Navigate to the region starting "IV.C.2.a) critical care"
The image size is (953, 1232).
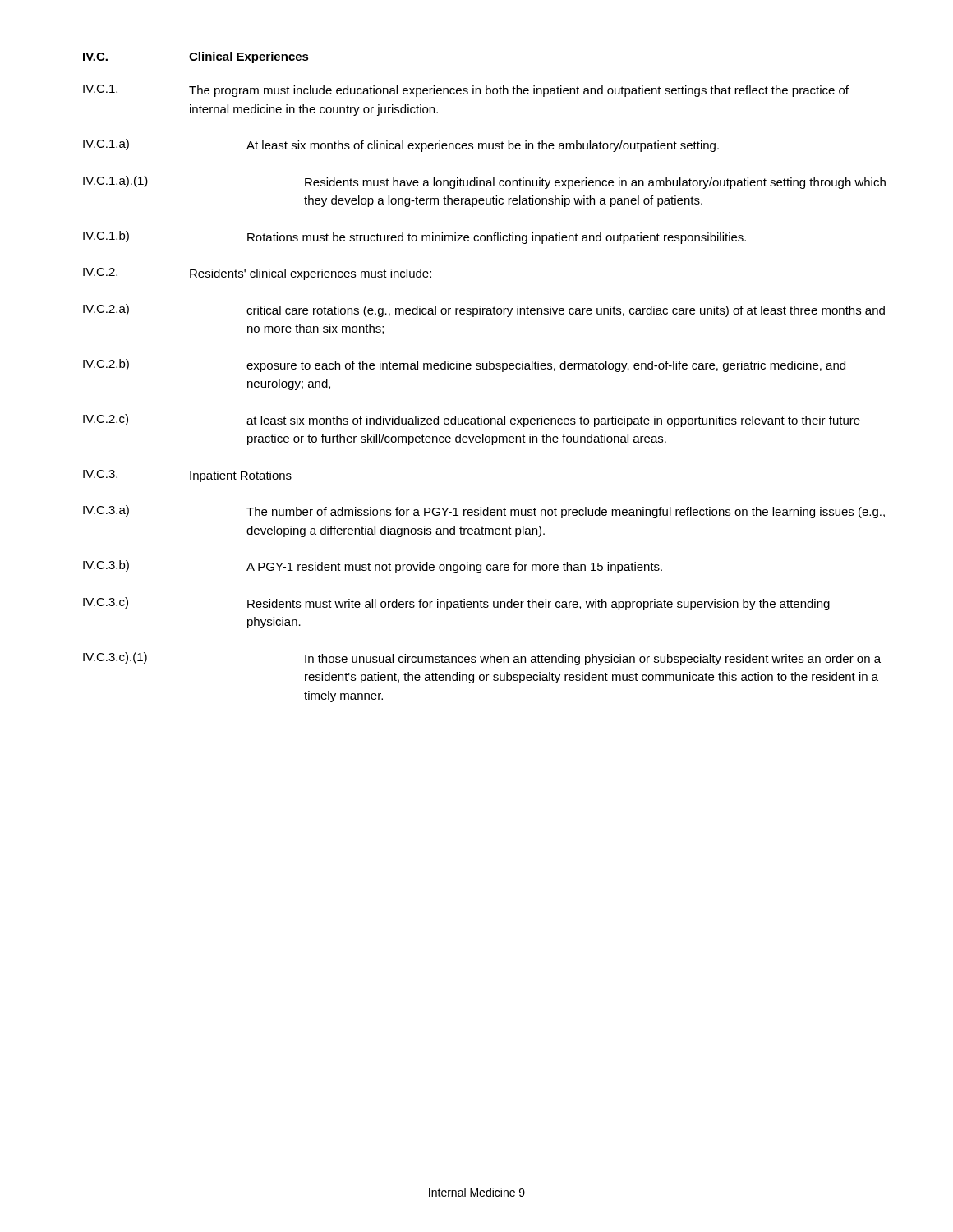(485, 319)
